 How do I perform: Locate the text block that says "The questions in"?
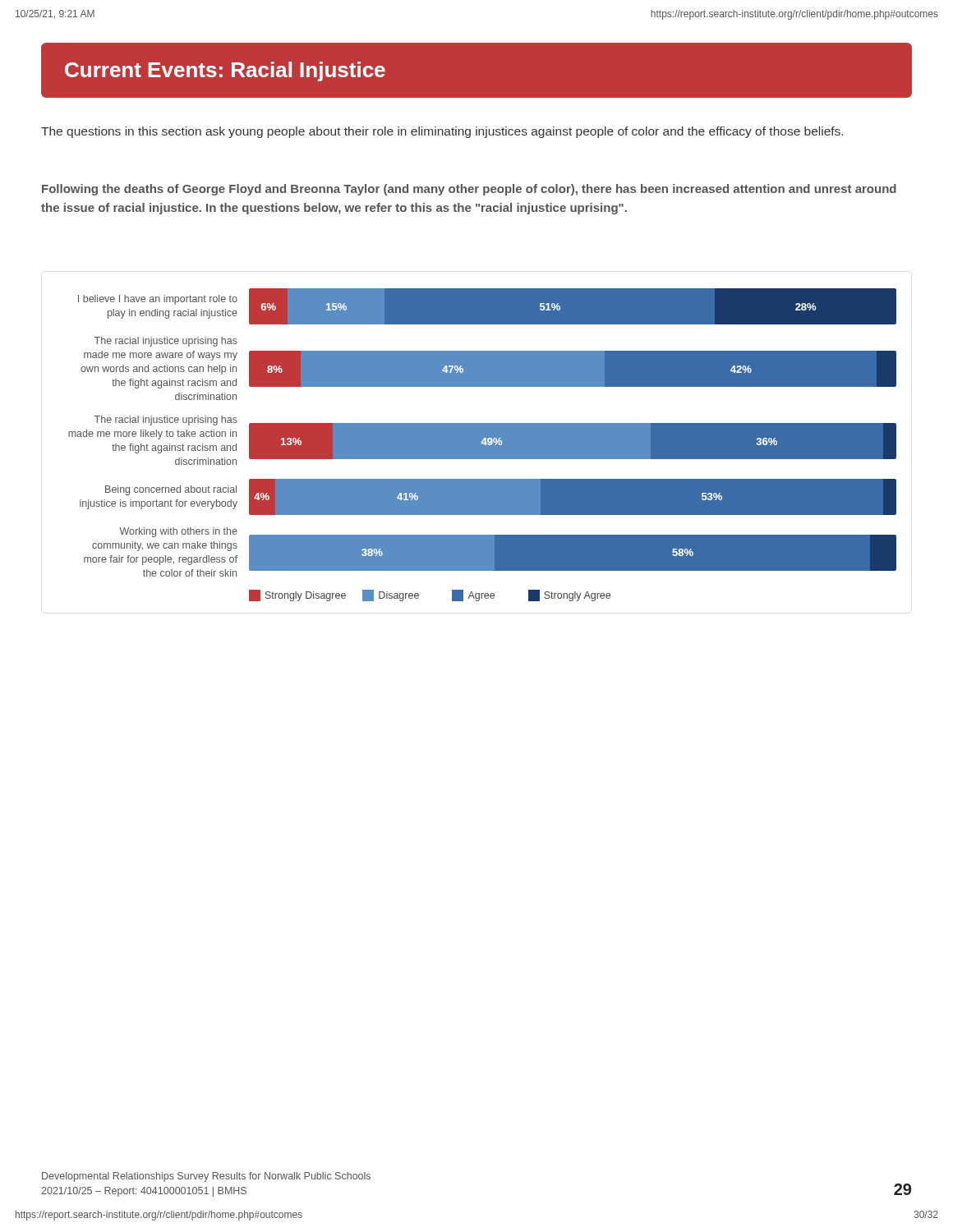443,131
